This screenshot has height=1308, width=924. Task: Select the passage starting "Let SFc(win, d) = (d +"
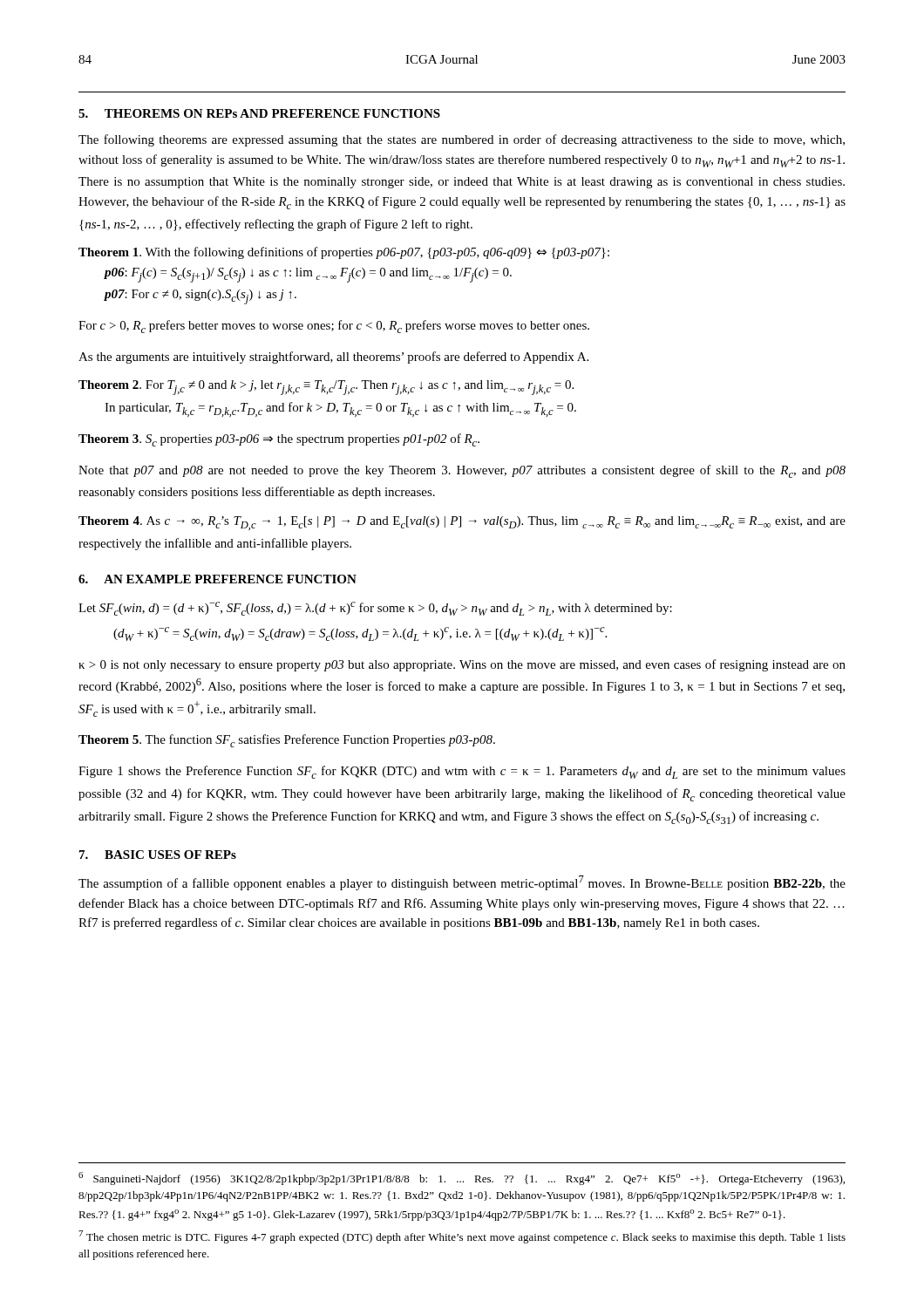click(376, 620)
